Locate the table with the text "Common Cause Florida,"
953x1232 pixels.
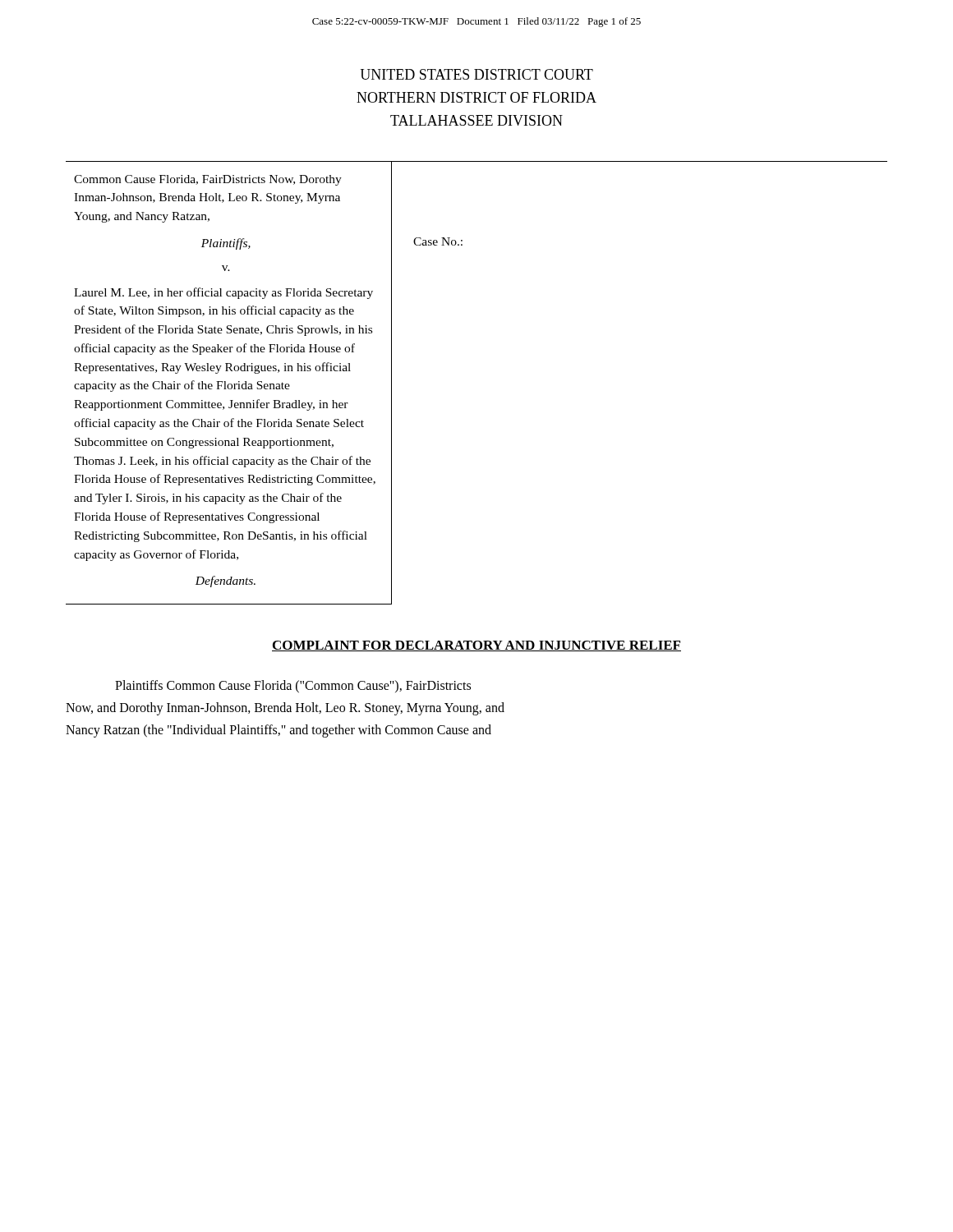click(x=476, y=383)
